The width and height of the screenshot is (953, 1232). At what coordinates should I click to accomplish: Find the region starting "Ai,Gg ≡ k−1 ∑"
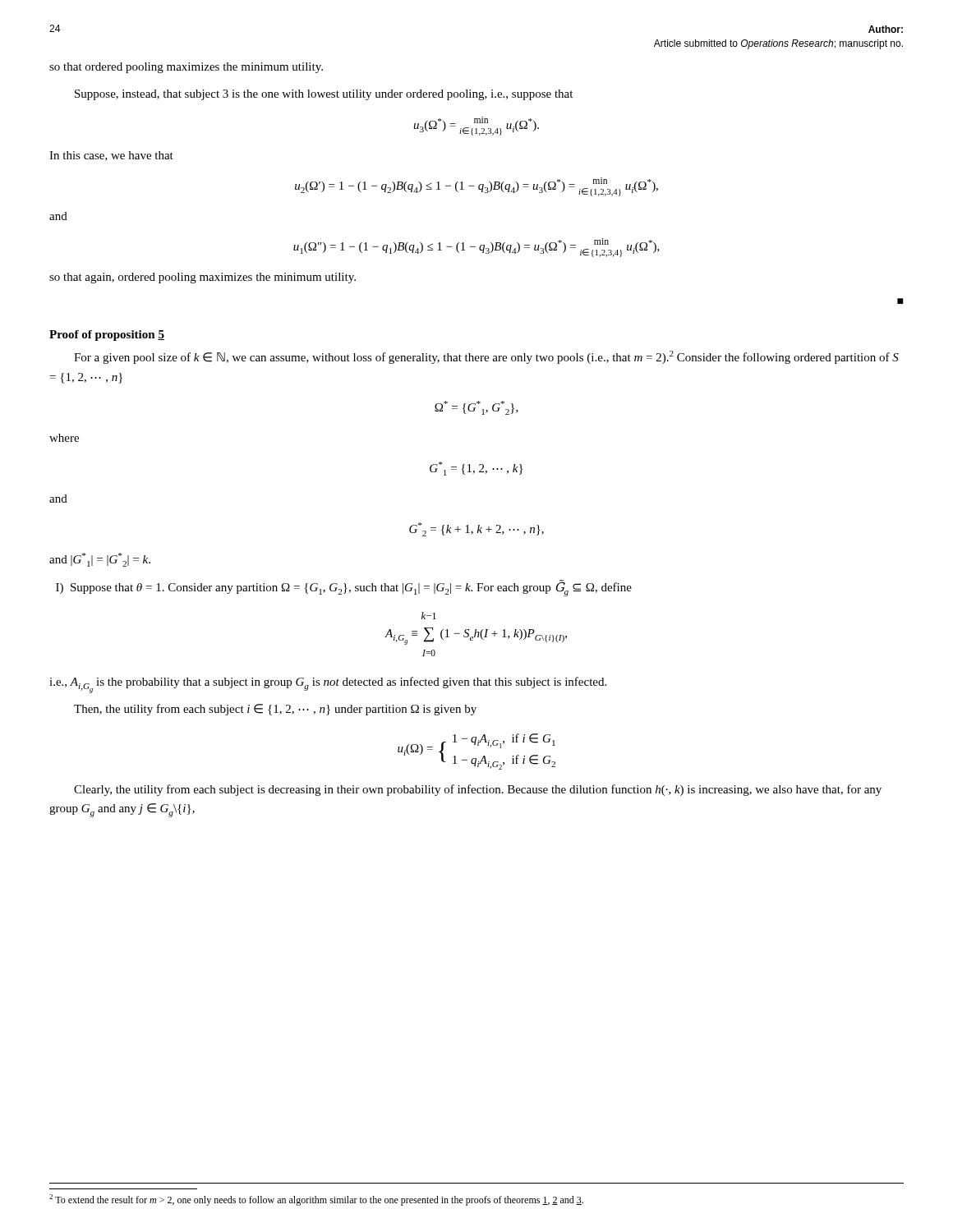[x=476, y=635]
